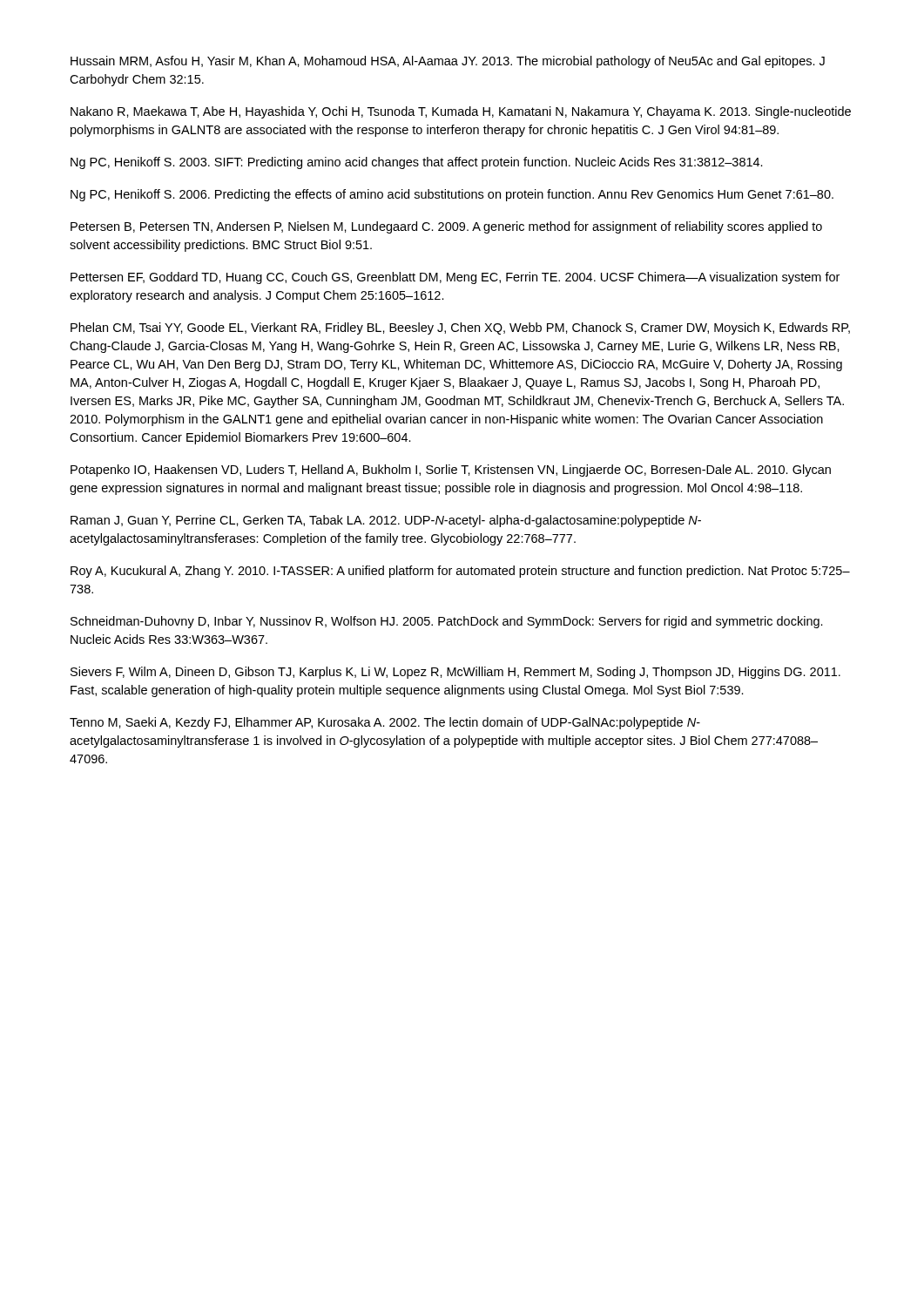The width and height of the screenshot is (924, 1307).
Task: Locate the text block that reads "Tenno M, Saeki A,"
Action: tap(444, 741)
